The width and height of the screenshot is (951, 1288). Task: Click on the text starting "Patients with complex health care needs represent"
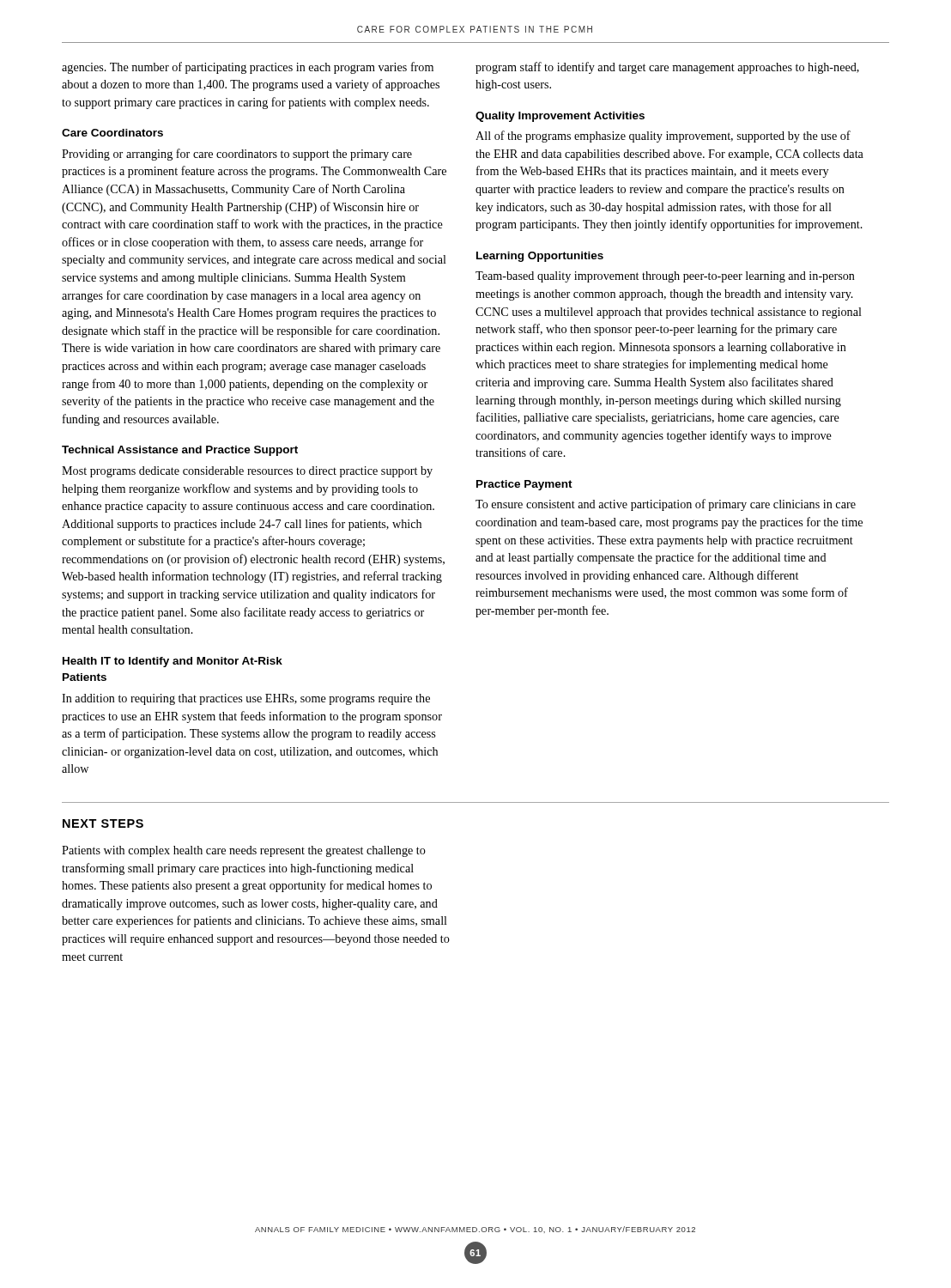(256, 903)
